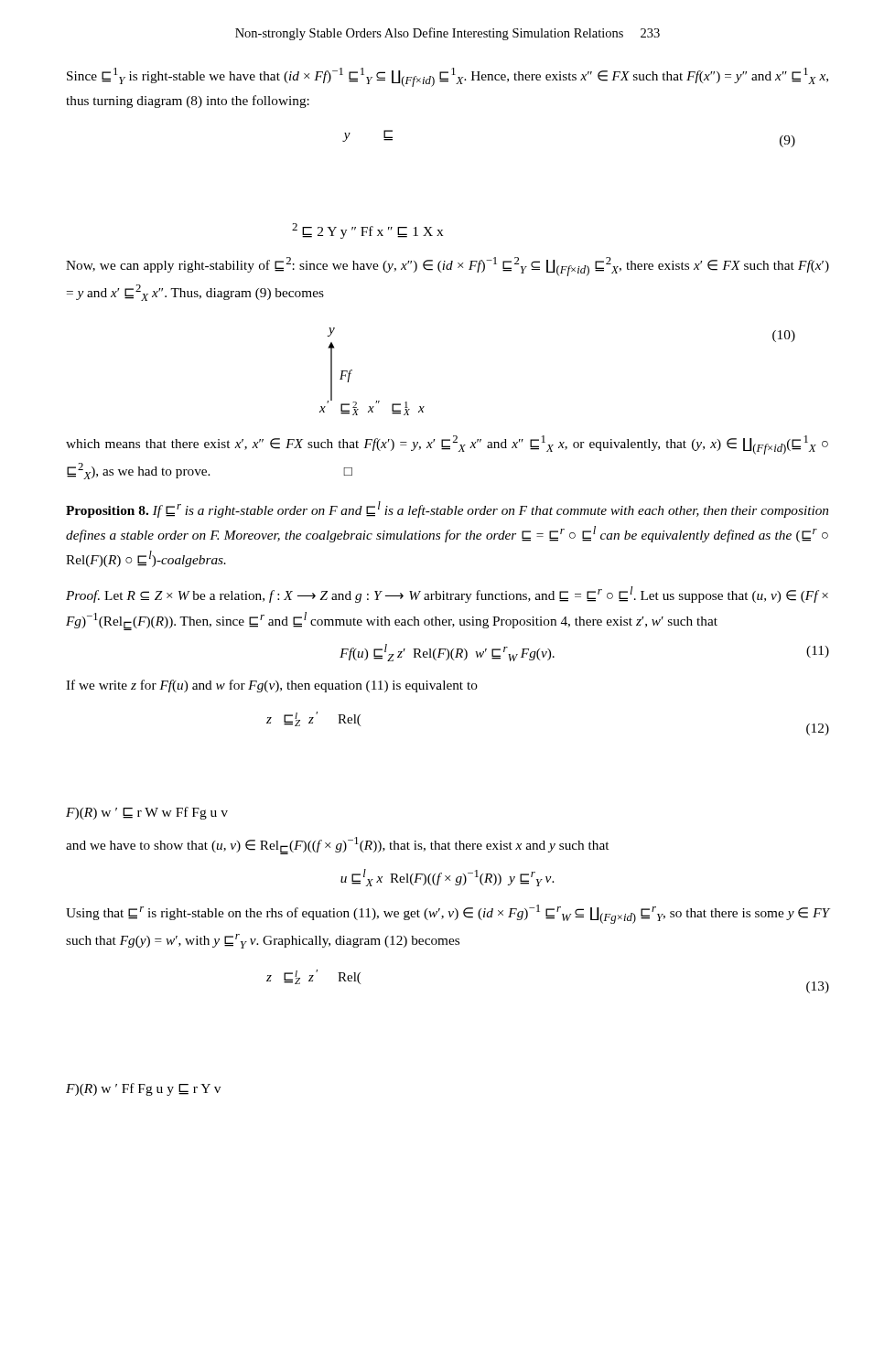Navigate to the passage starting "If we write z for"
The image size is (895, 1372).
[x=272, y=685]
